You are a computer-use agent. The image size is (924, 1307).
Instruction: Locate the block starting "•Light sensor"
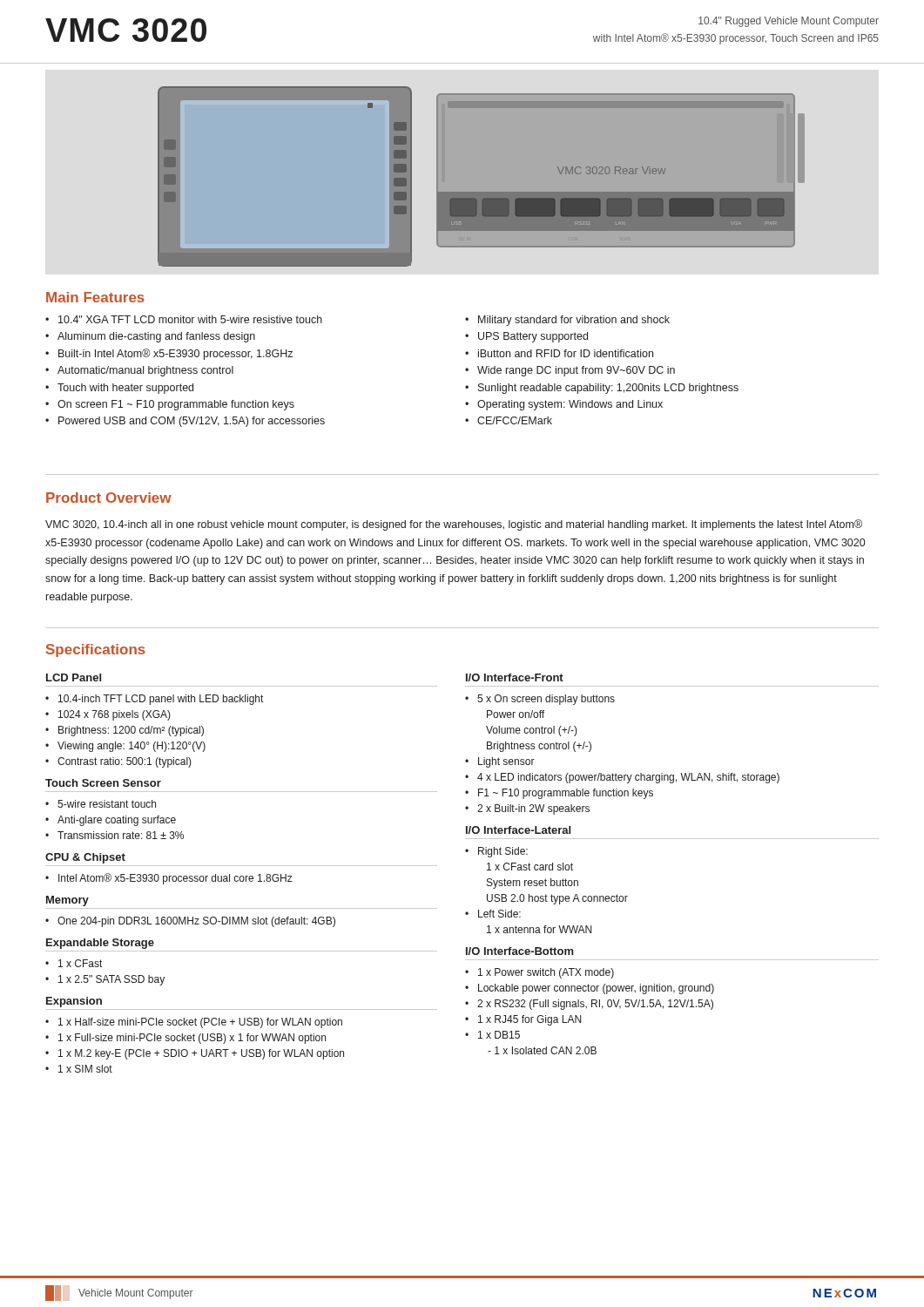point(500,762)
